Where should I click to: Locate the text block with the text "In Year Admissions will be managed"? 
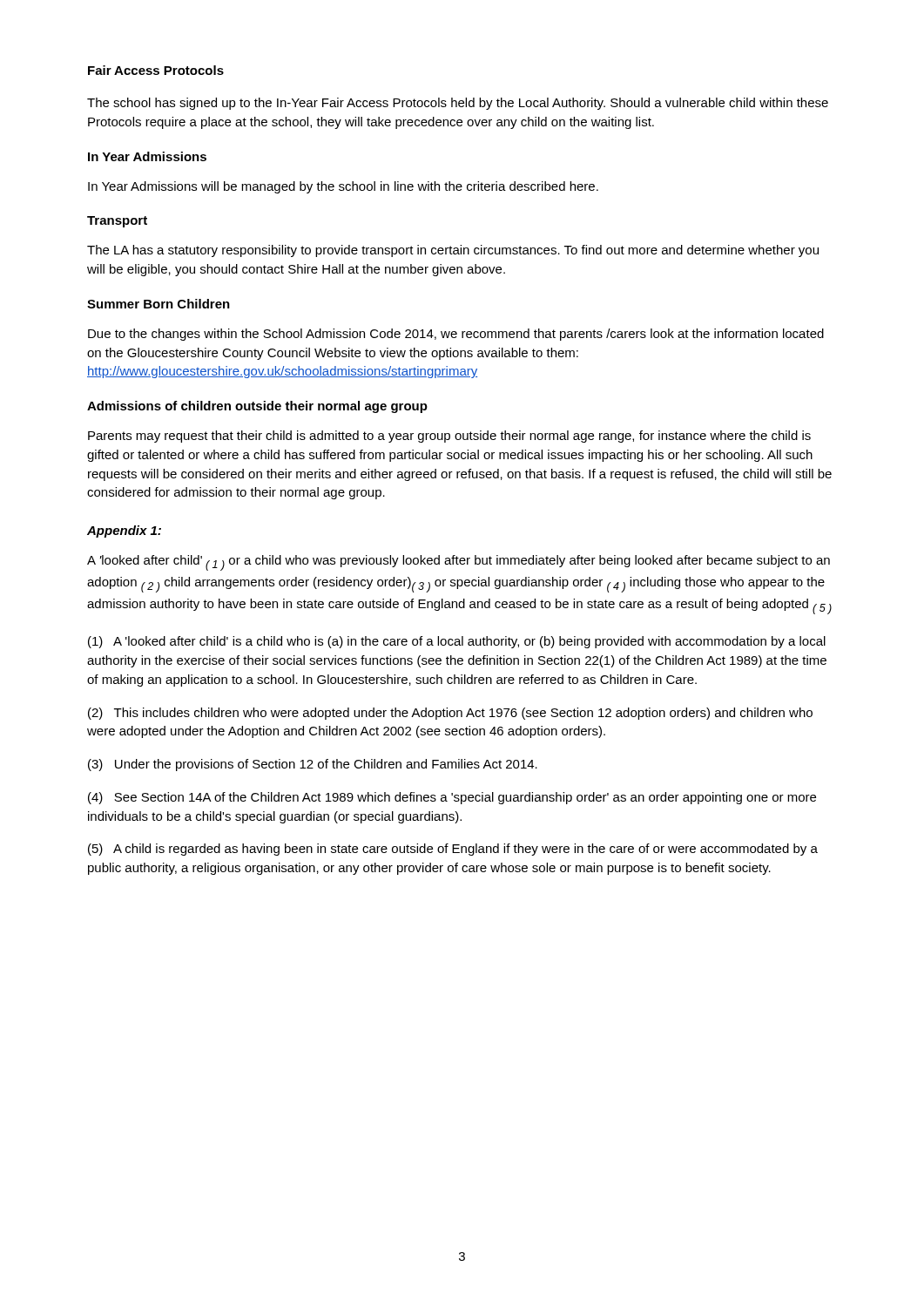tap(462, 186)
